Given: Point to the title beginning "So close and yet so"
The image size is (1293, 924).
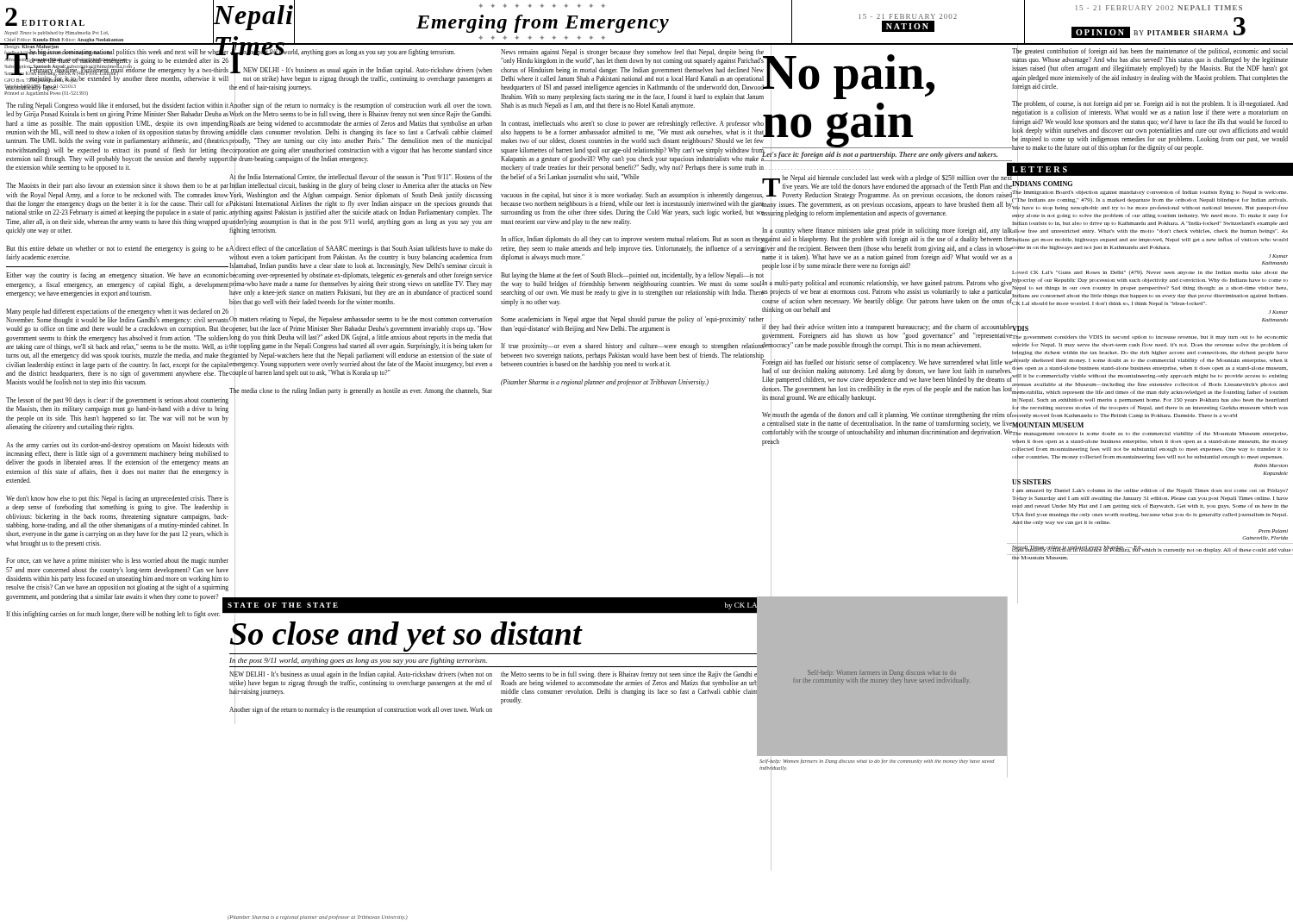Looking at the screenshot, I should [x=405, y=634].
